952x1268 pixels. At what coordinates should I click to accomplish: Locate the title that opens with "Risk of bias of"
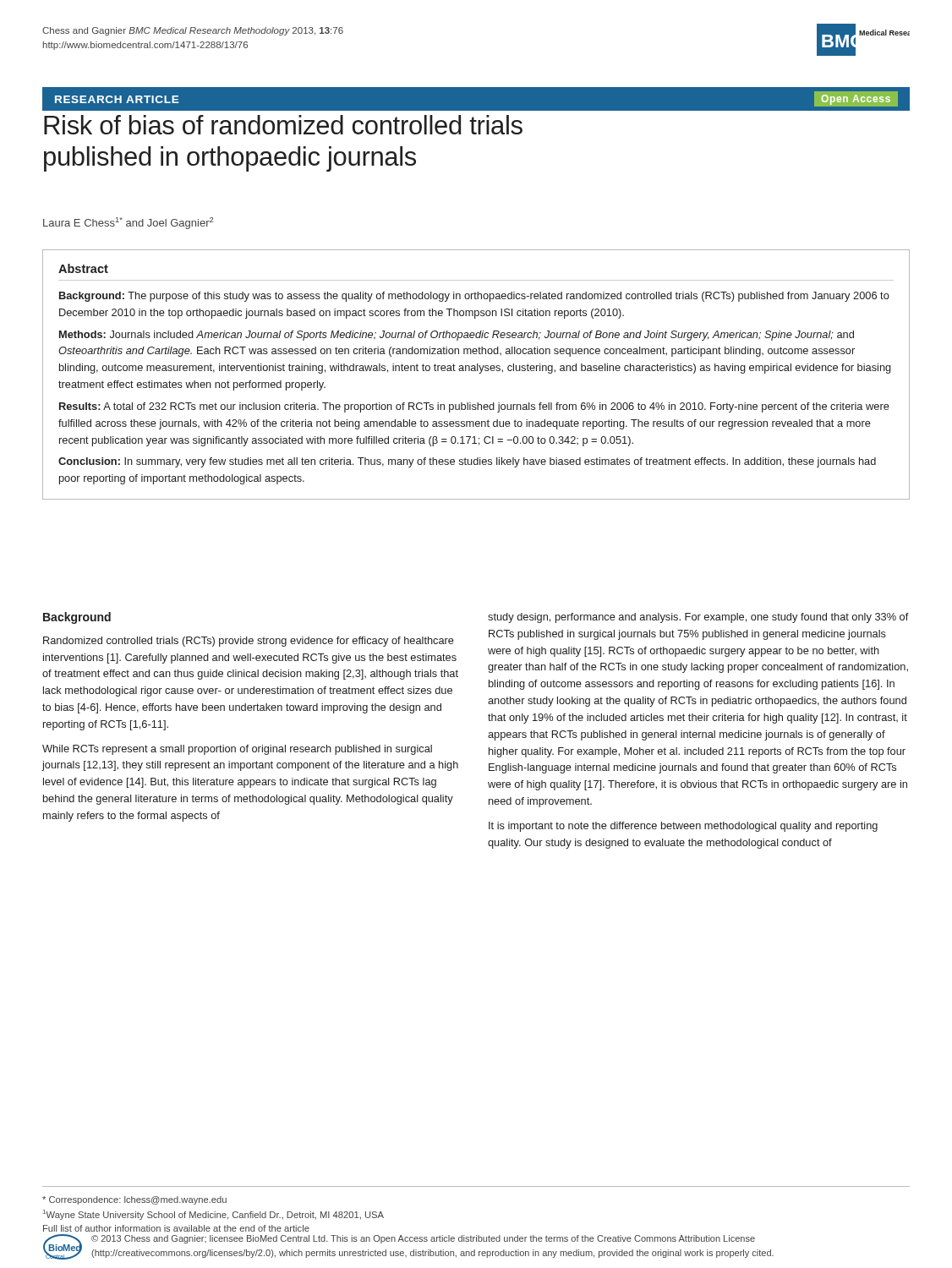(x=476, y=141)
